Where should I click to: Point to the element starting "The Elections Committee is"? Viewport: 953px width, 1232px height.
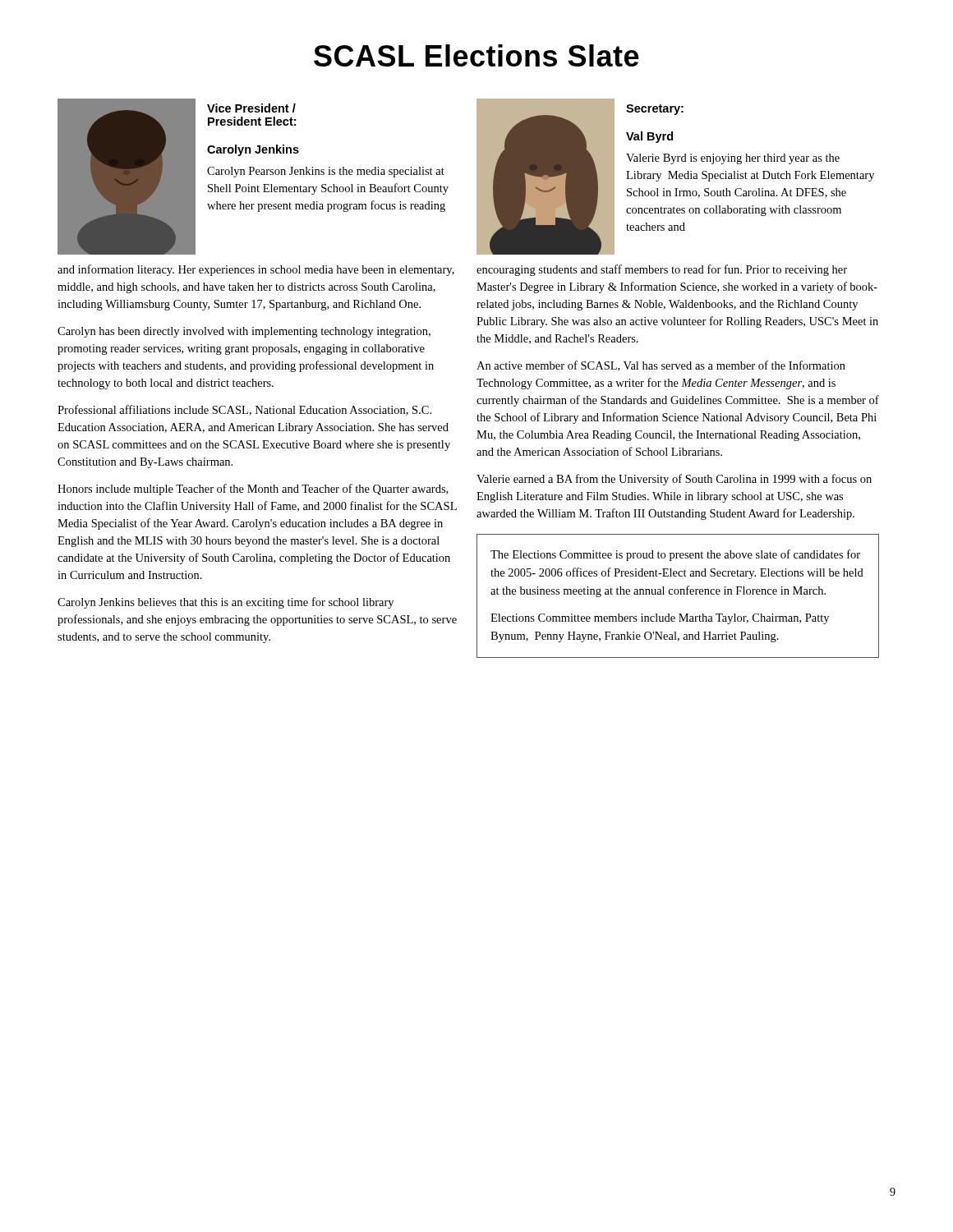pyautogui.click(x=678, y=596)
